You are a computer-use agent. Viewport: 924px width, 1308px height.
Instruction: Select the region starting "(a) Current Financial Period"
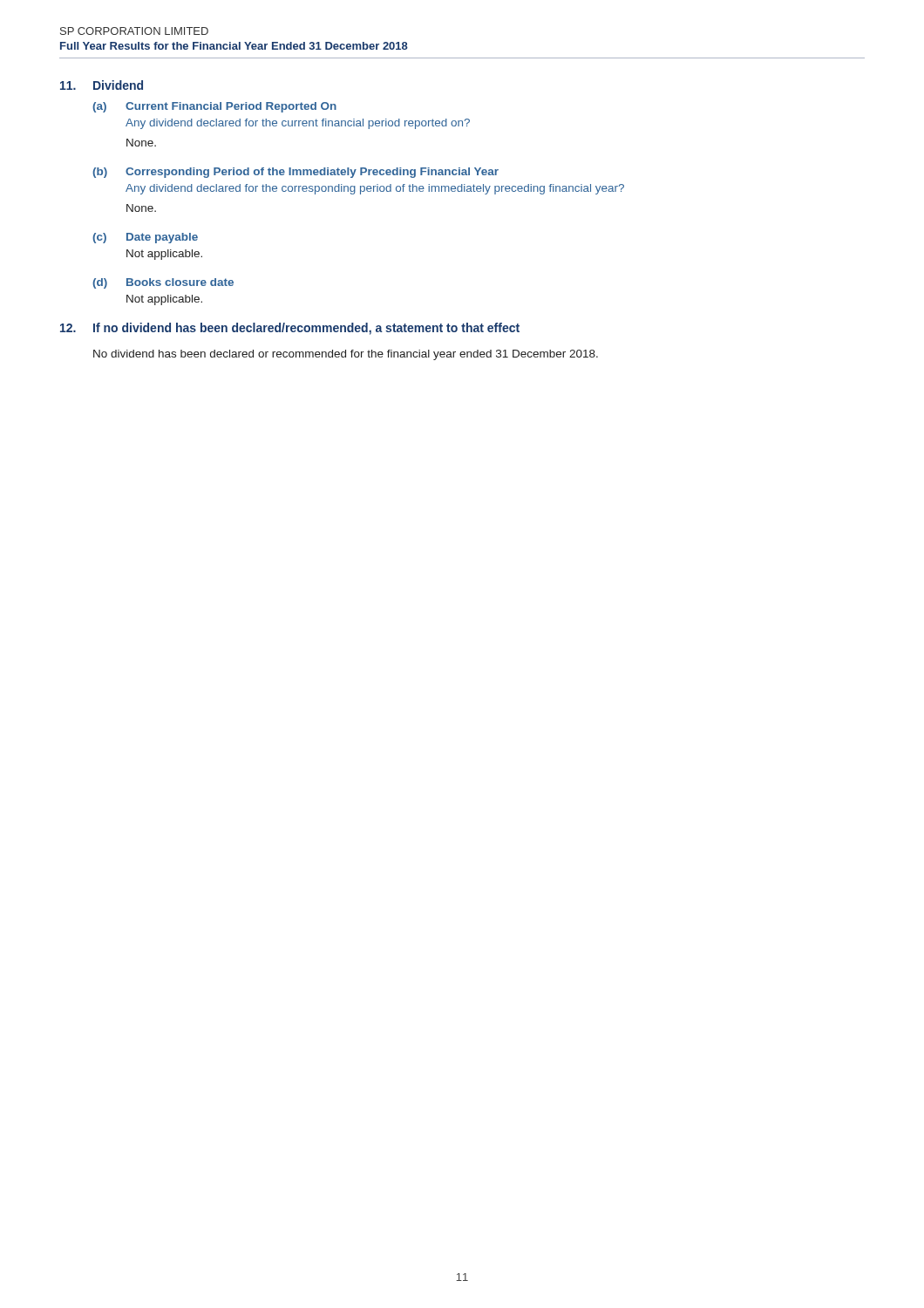(x=214, y=107)
